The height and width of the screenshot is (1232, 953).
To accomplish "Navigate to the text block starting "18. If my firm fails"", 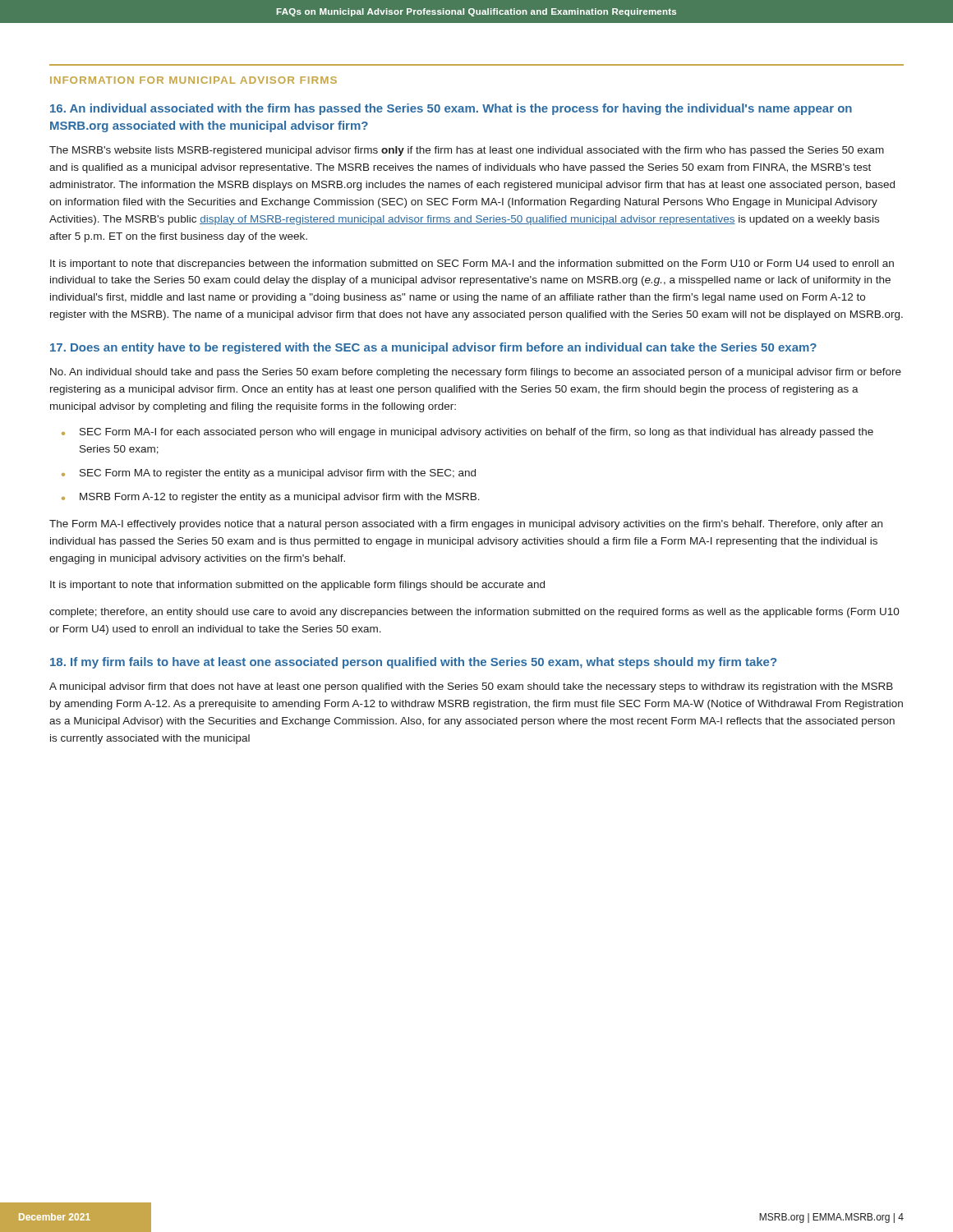I will click(413, 662).
